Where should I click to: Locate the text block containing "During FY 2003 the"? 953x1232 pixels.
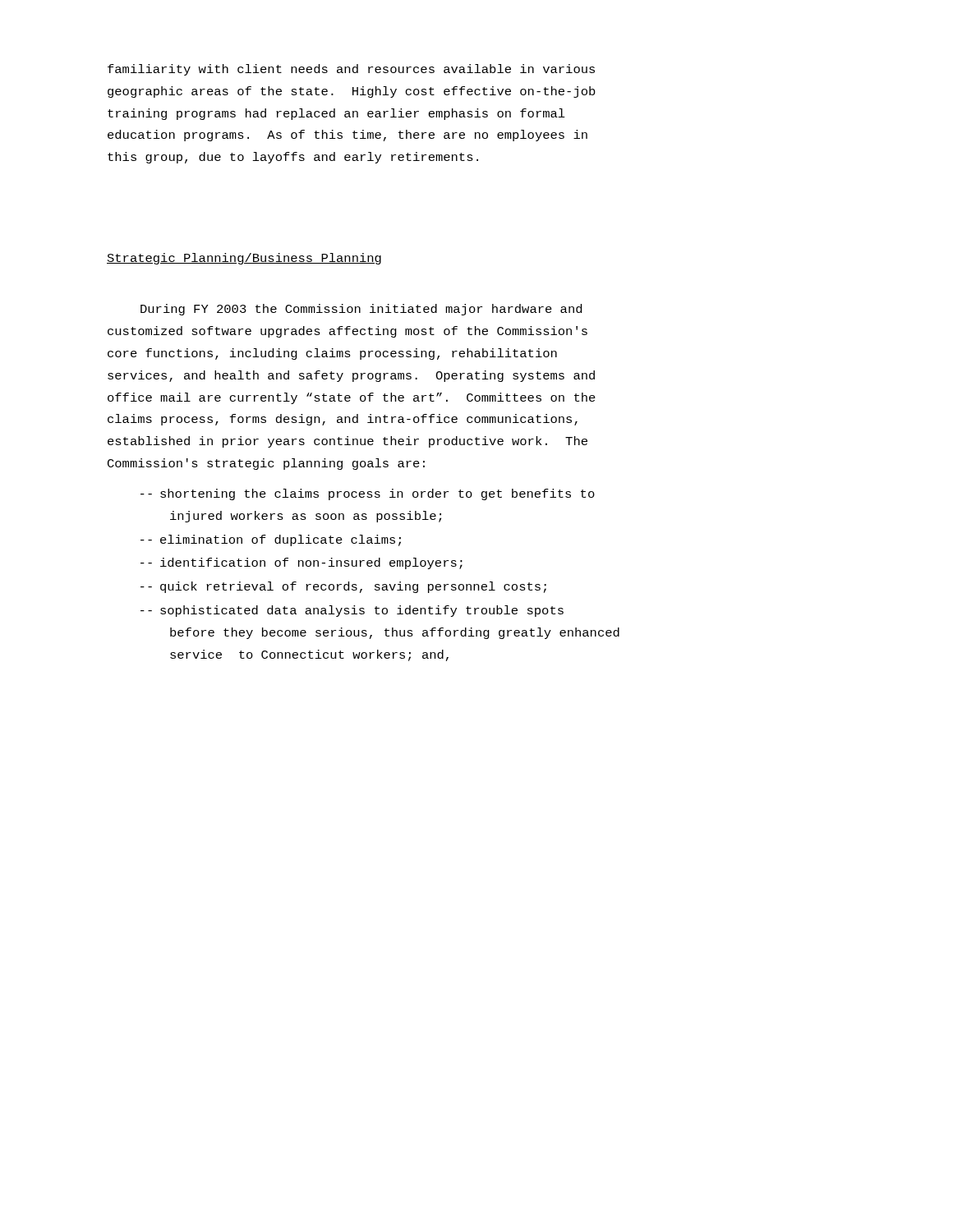pyautogui.click(x=351, y=387)
